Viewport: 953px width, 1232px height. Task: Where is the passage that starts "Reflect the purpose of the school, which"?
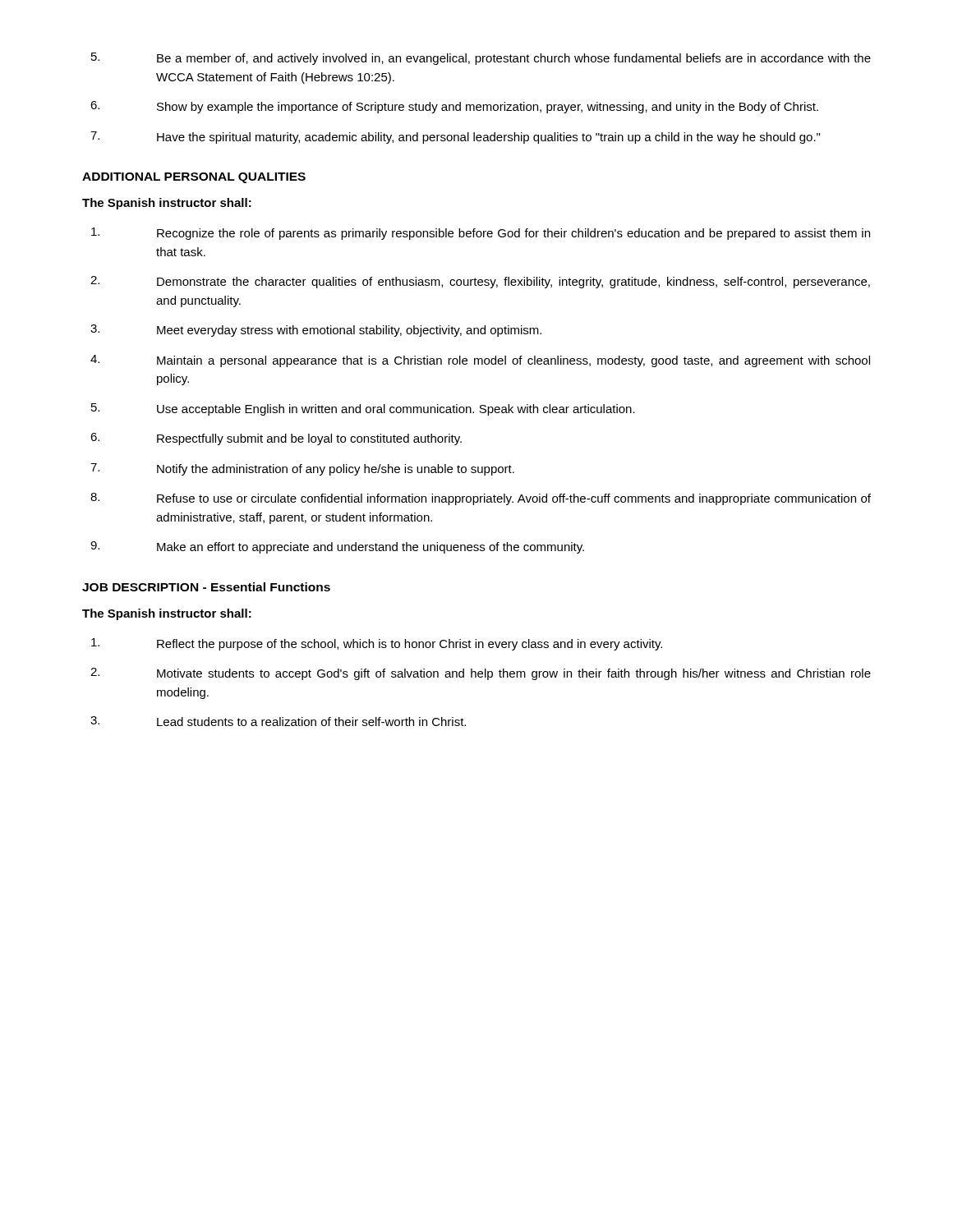[x=476, y=644]
